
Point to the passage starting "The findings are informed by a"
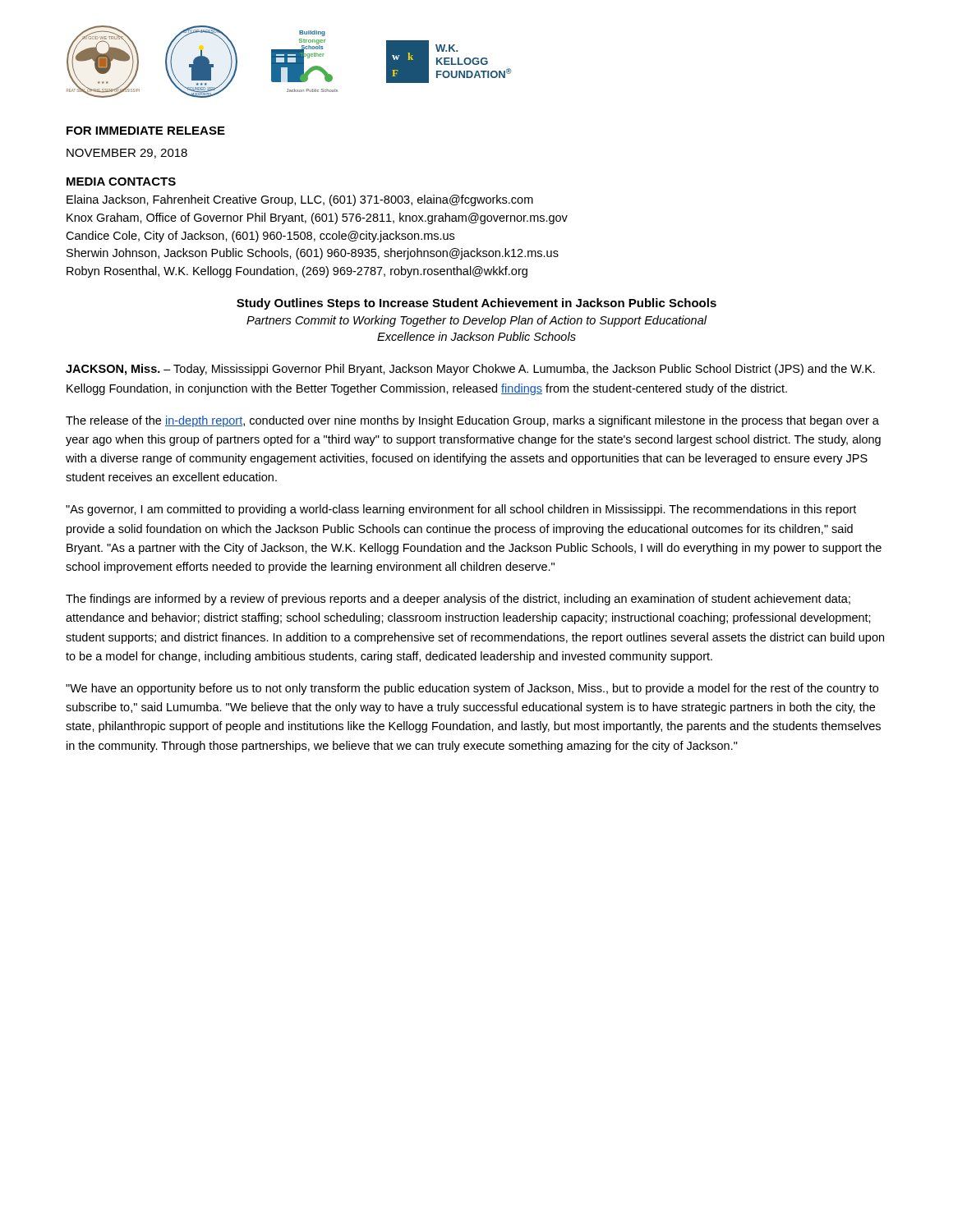point(475,628)
